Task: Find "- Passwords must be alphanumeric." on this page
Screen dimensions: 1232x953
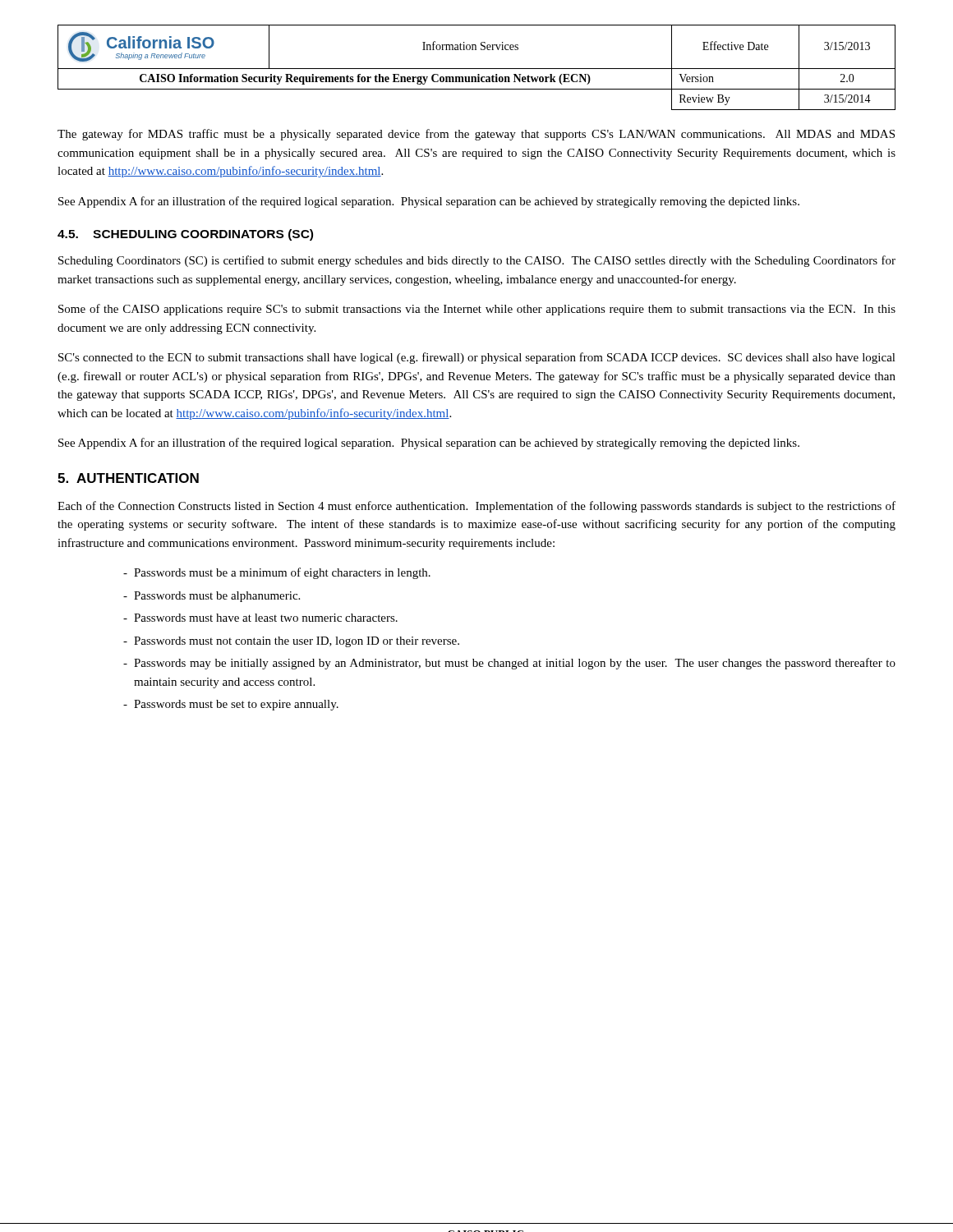Action: click(212, 595)
